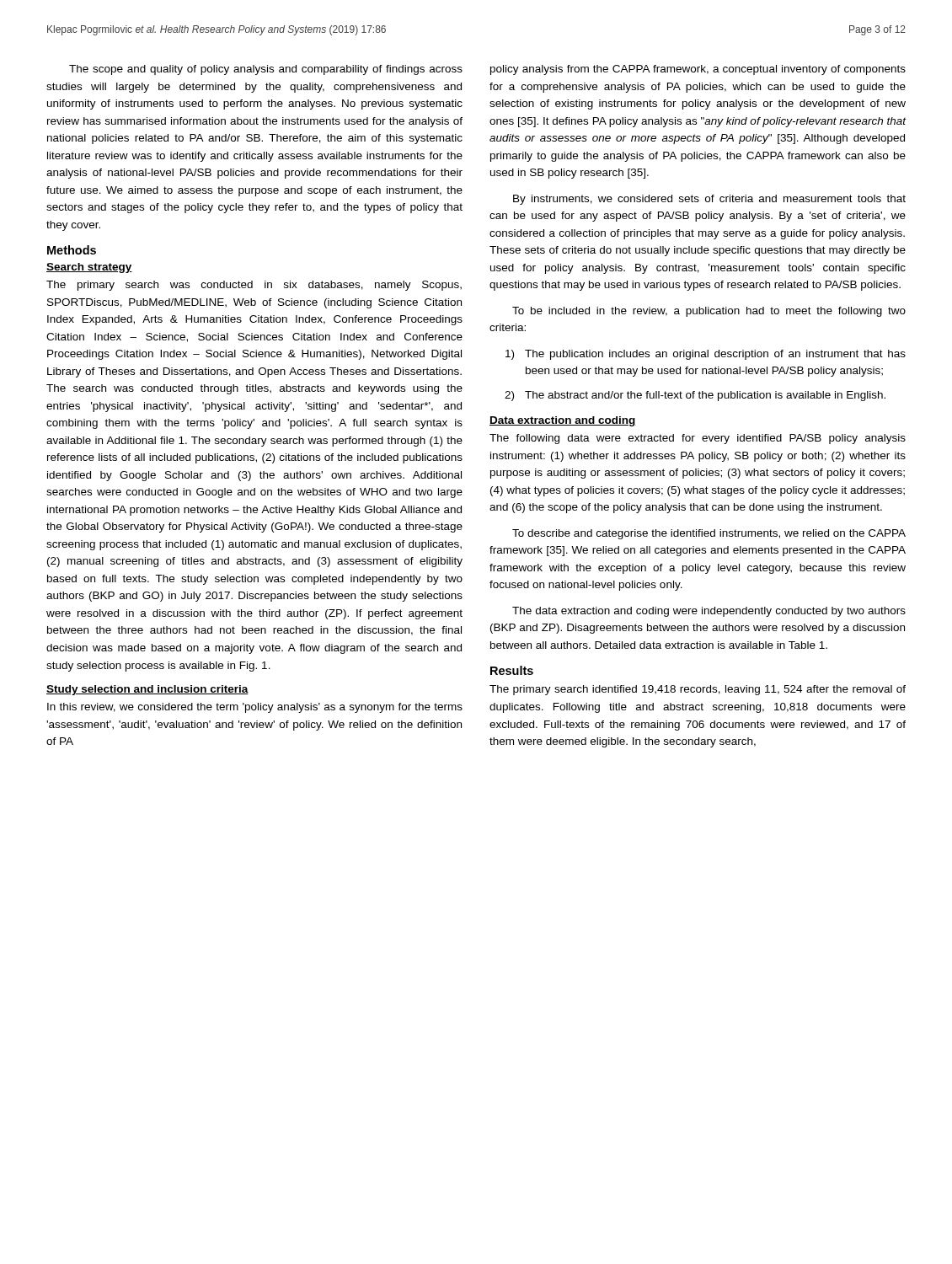Viewport: 952px width, 1264px height.
Task: Locate the list item that says "1) The publication"
Action: tap(705, 363)
